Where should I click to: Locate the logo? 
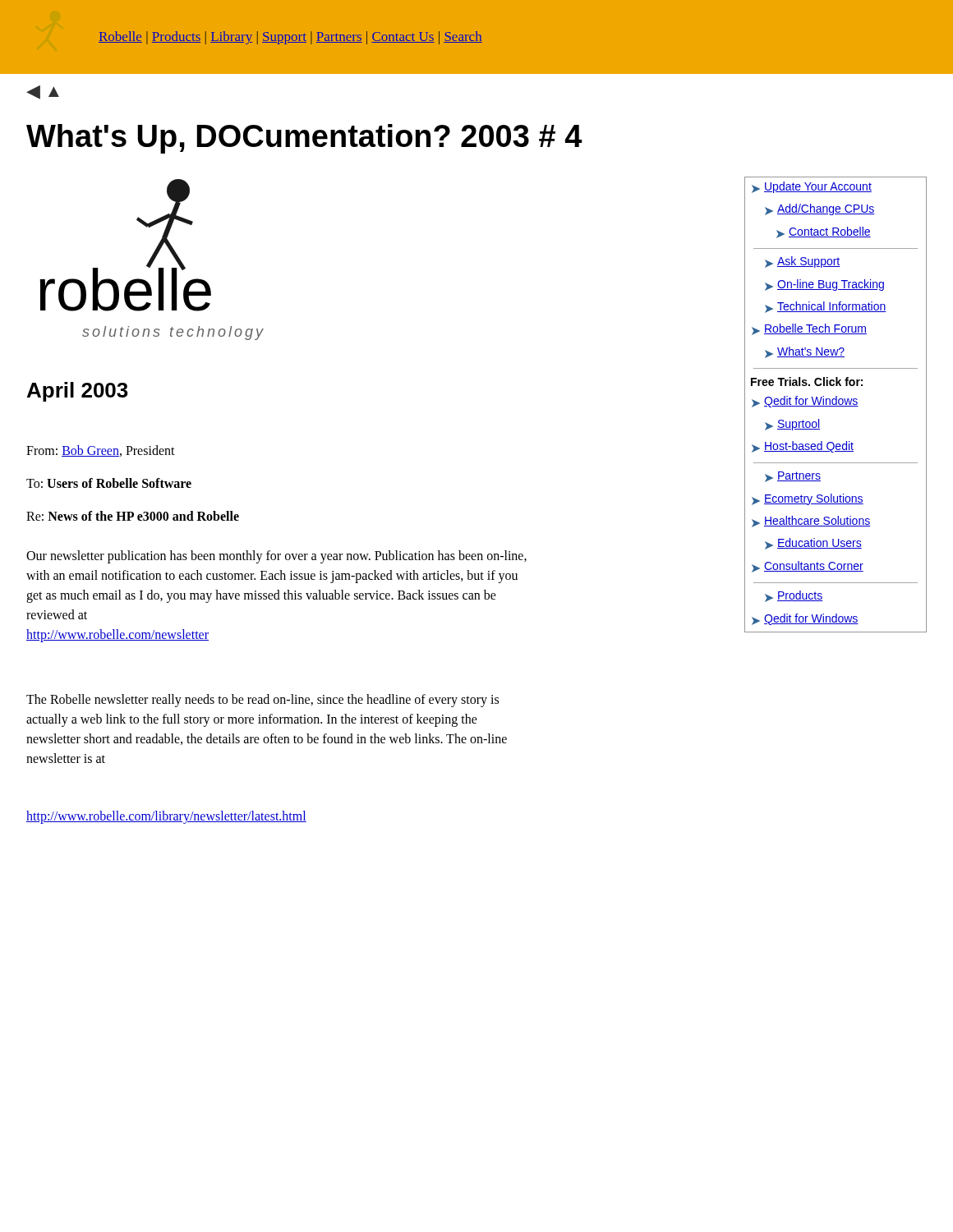pos(178,269)
